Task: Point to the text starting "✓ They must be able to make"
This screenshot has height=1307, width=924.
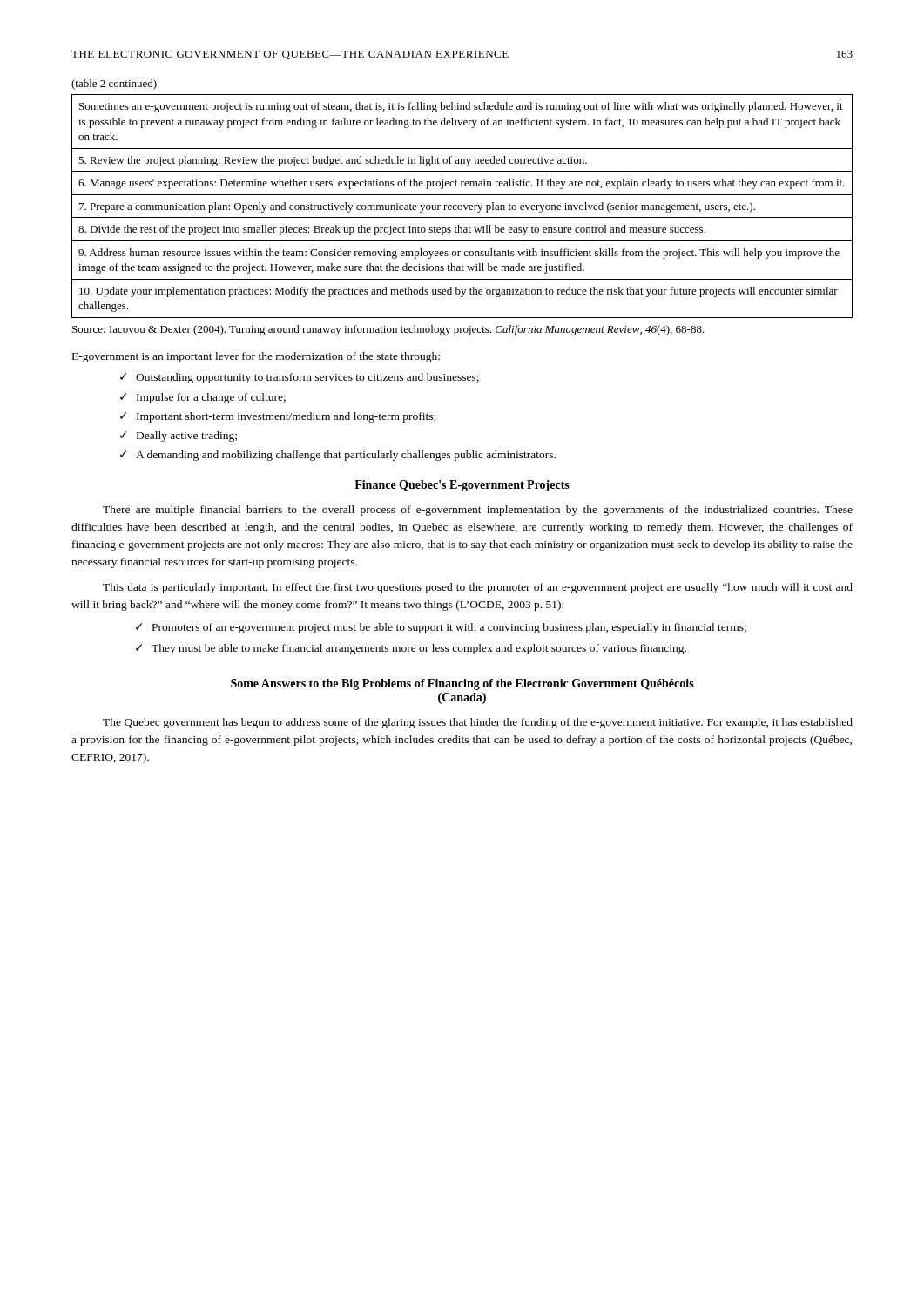Action: (411, 649)
